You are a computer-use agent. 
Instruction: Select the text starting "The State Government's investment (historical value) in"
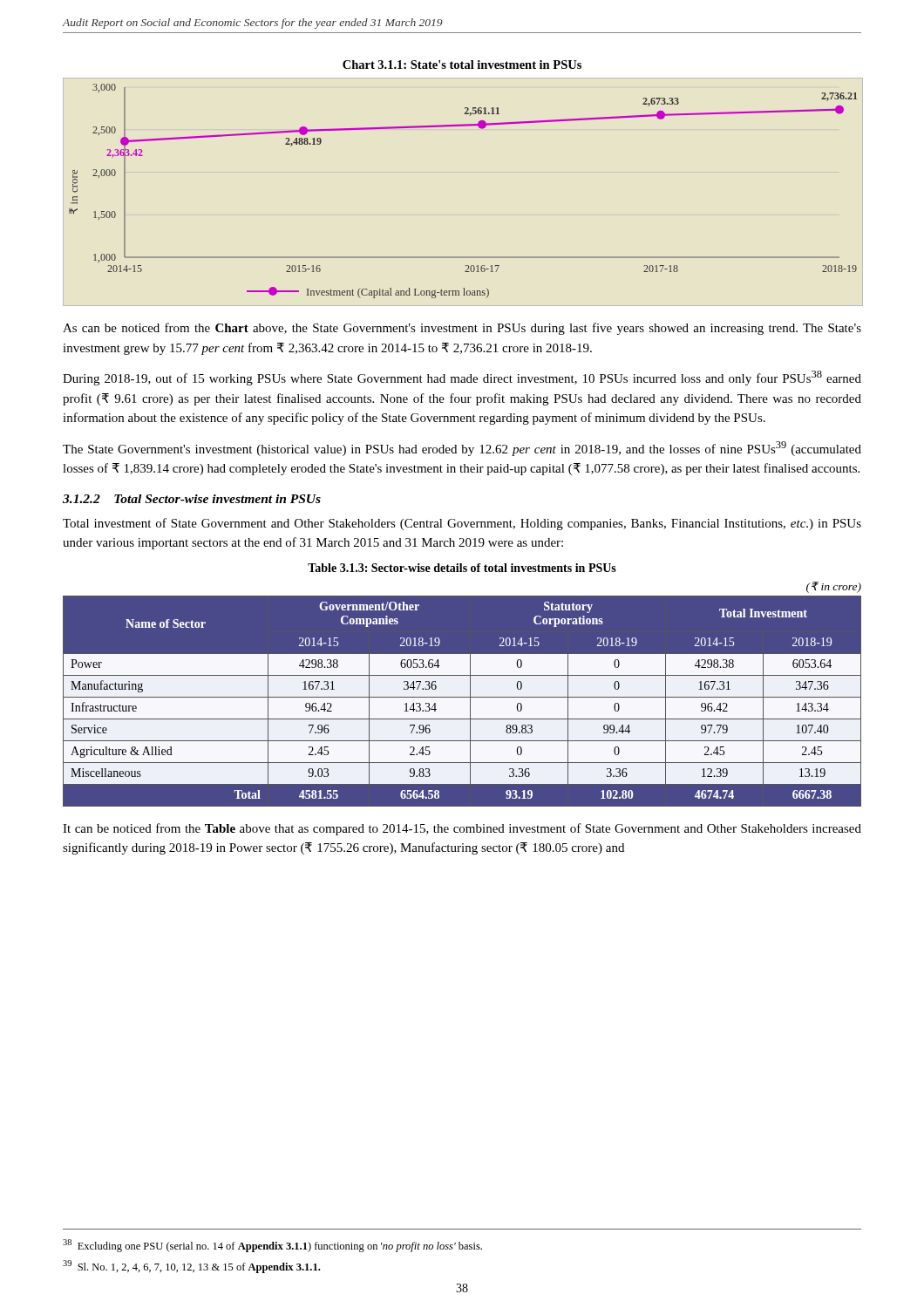click(462, 457)
